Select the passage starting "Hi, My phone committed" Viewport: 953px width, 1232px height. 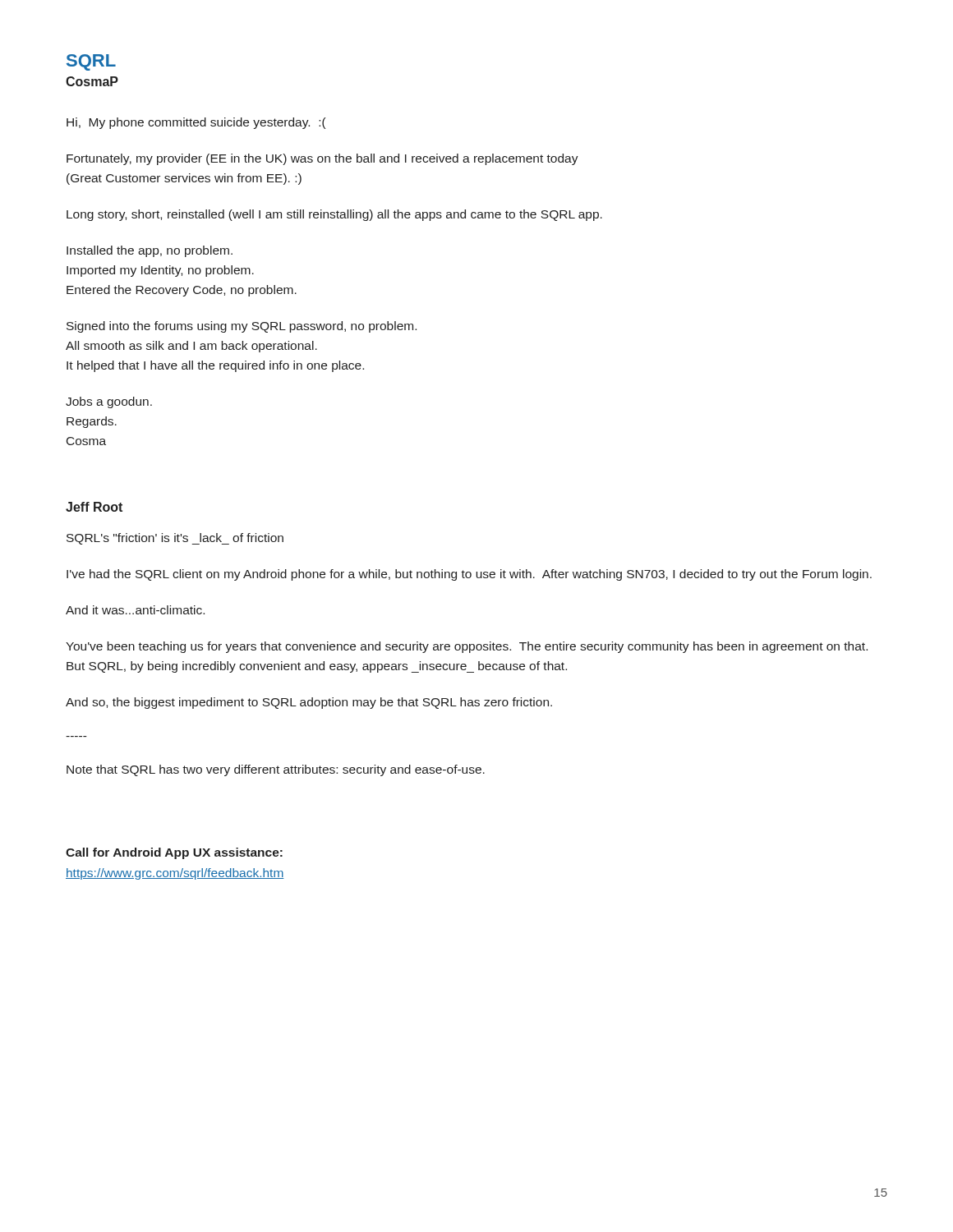click(196, 122)
